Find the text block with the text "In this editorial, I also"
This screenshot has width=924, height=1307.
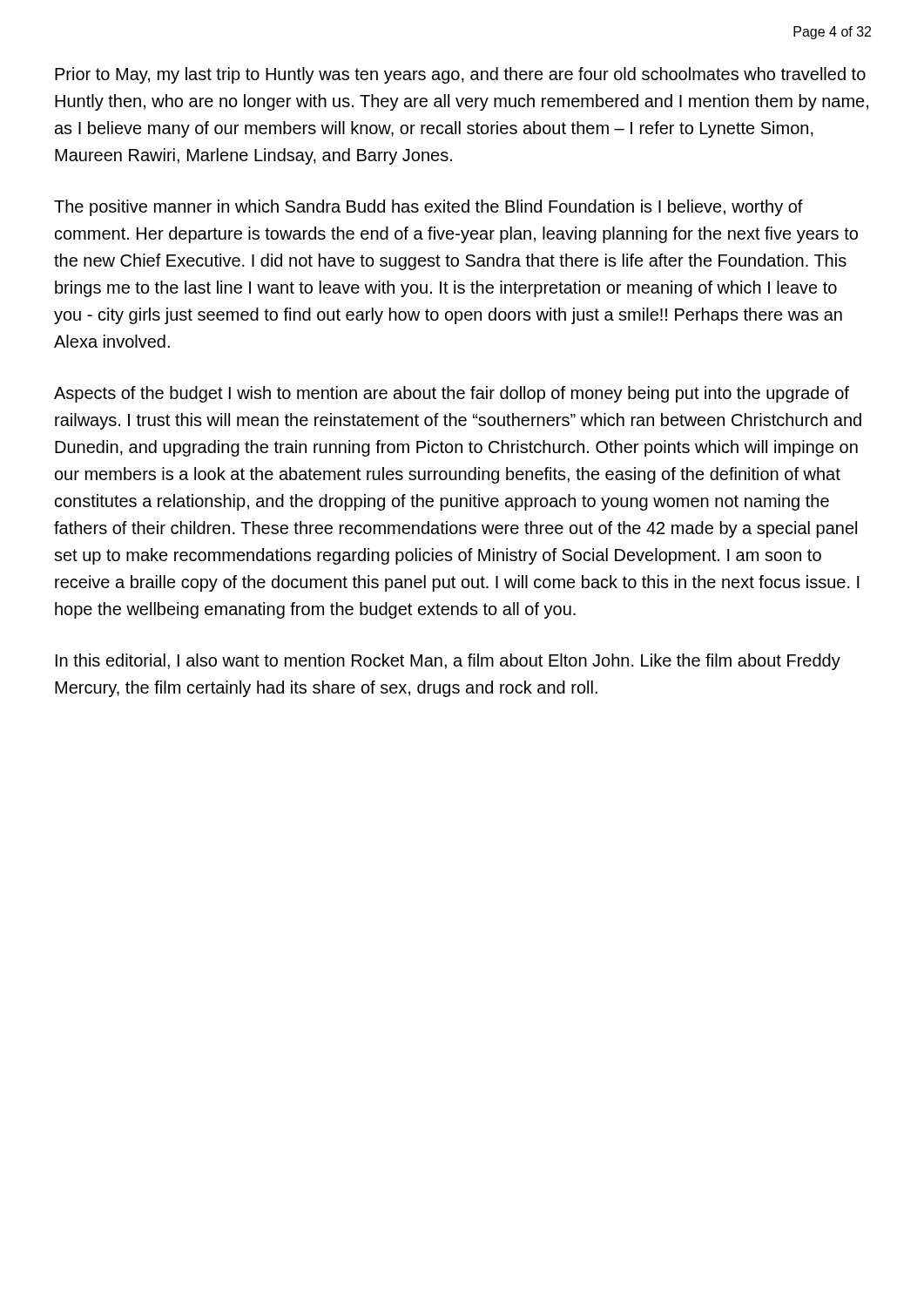tap(447, 674)
